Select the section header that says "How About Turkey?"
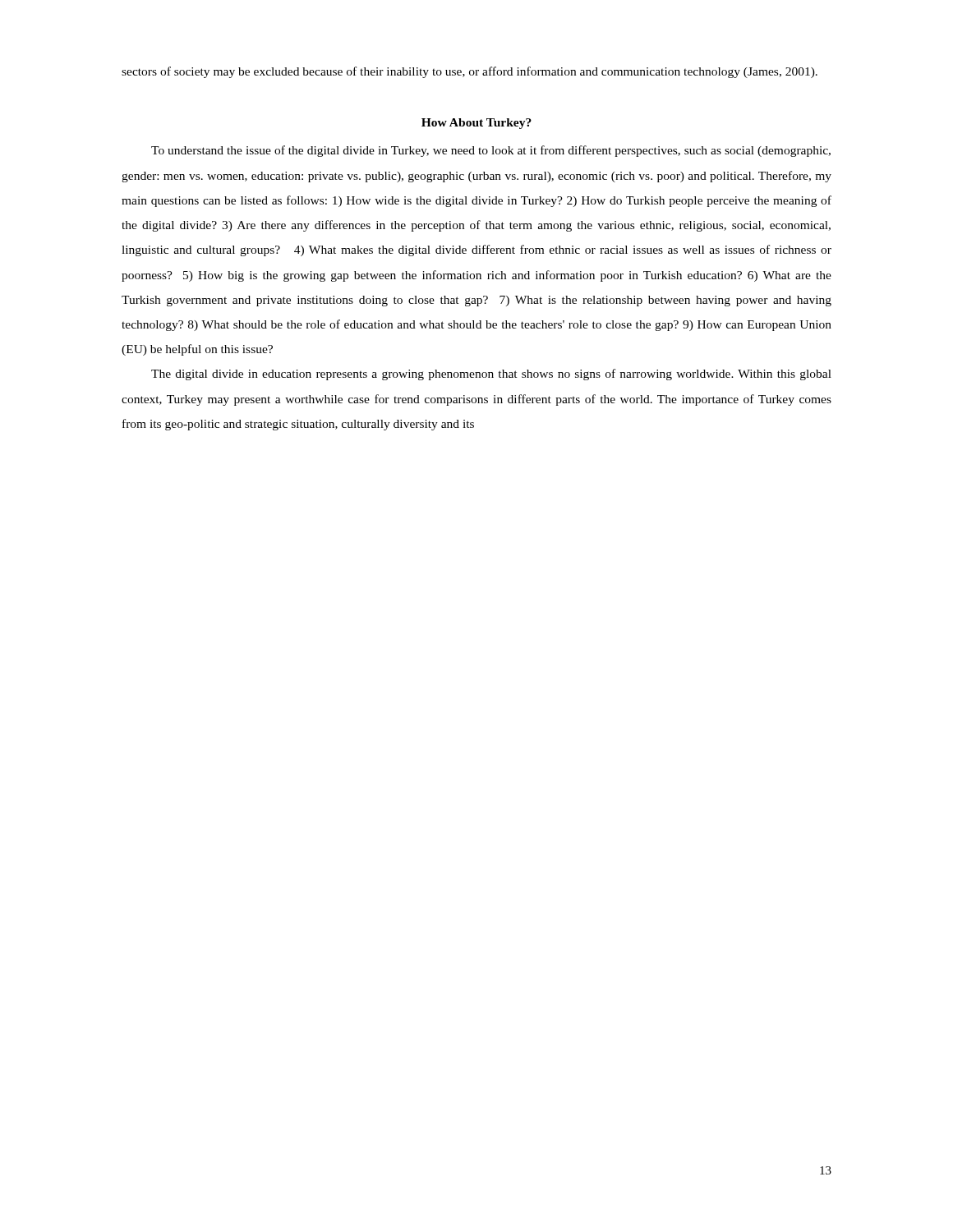This screenshot has width=953, height=1232. click(x=476, y=122)
